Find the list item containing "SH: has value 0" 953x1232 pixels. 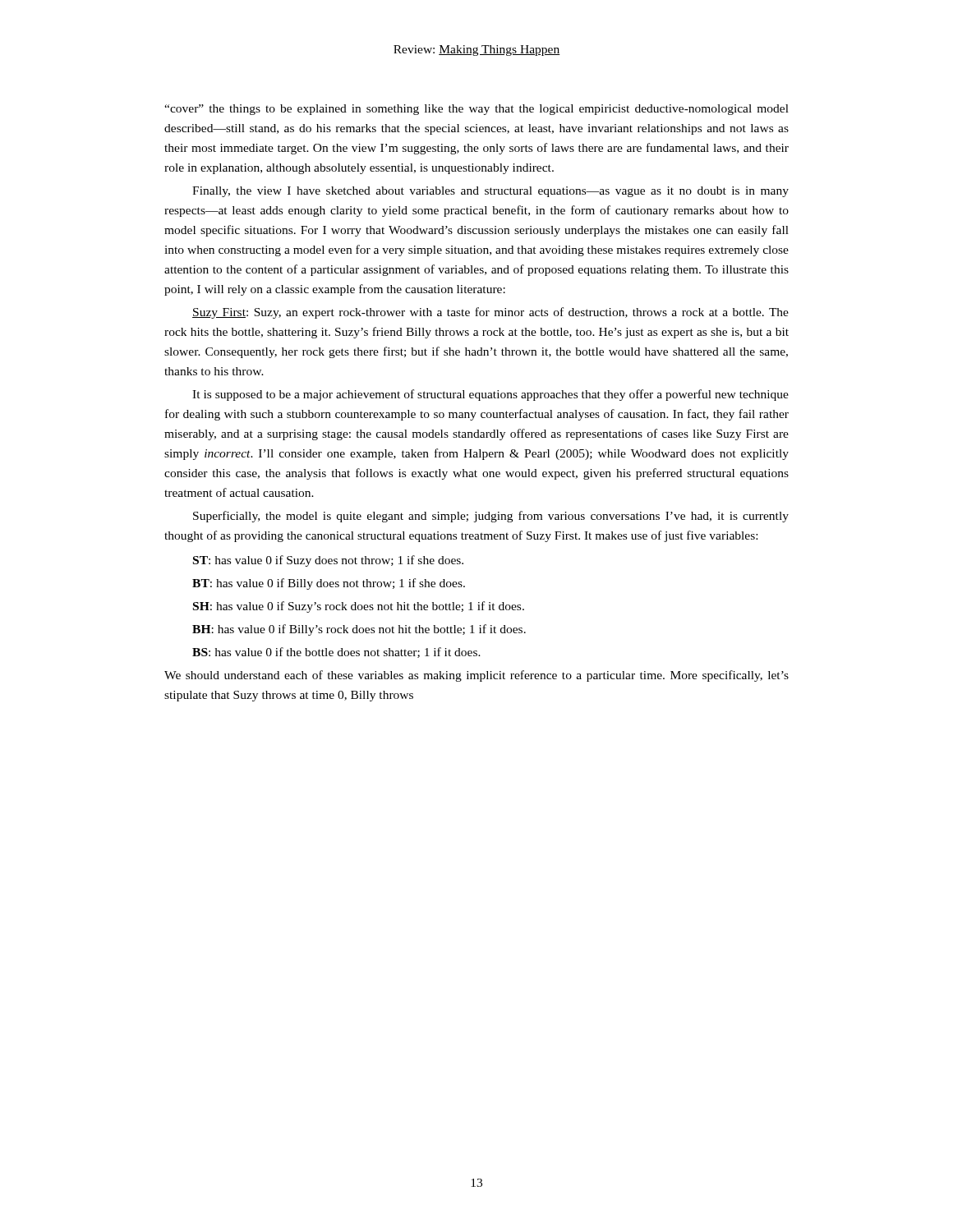[491, 606]
